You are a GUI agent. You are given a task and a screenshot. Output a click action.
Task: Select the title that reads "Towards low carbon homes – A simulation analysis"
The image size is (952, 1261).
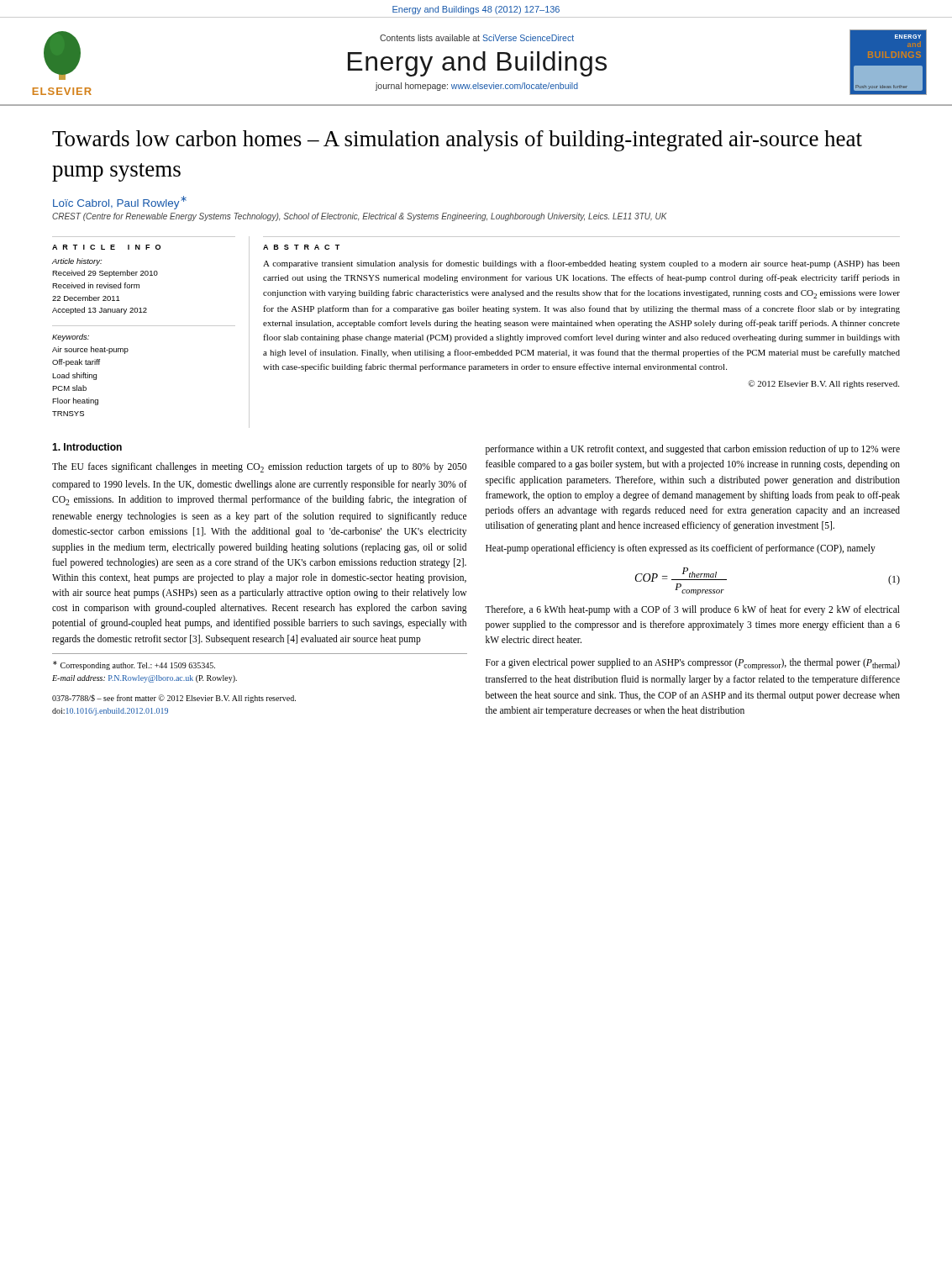457,154
